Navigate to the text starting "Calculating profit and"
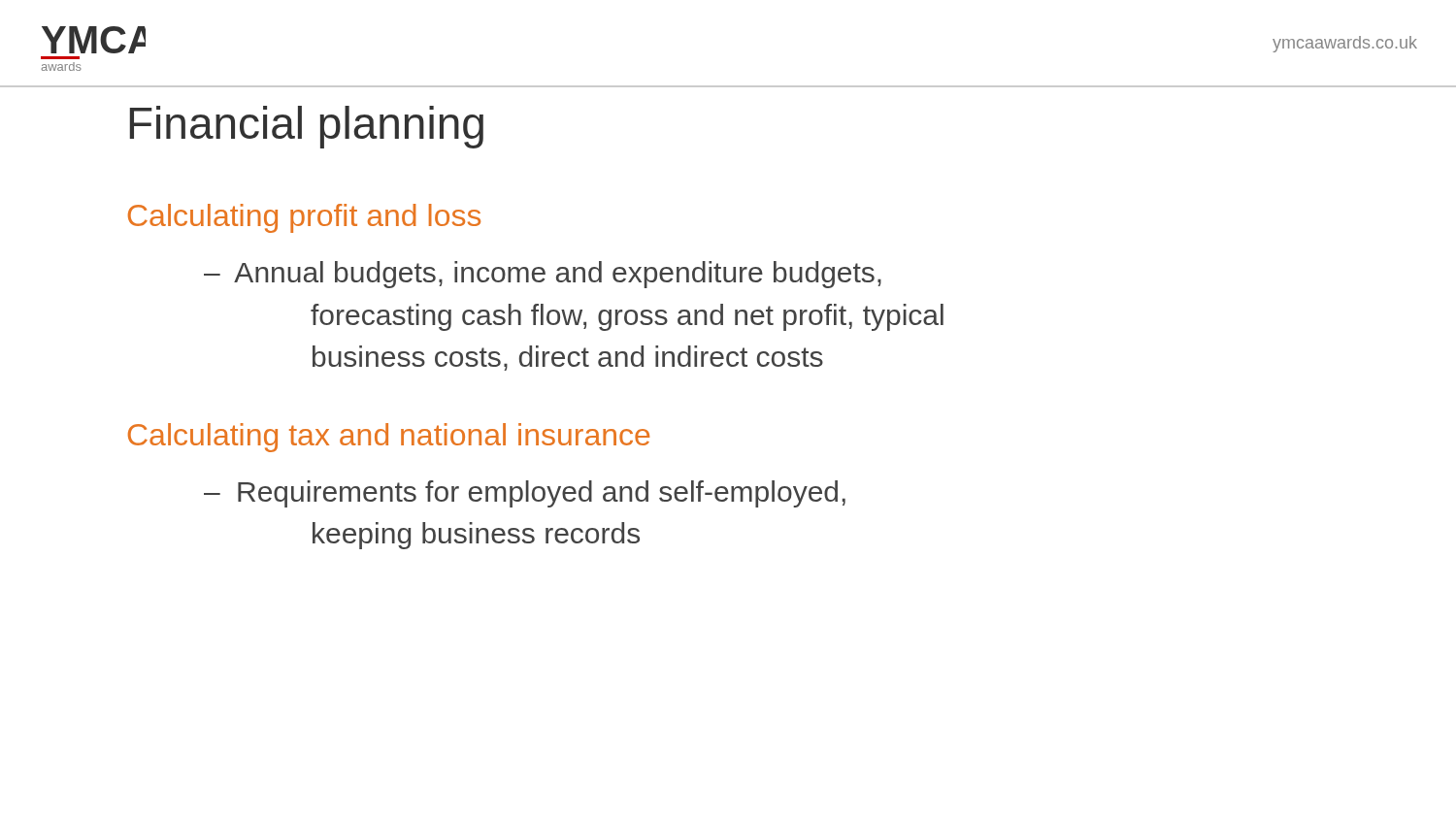The image size is (1456, 819). 304,215
